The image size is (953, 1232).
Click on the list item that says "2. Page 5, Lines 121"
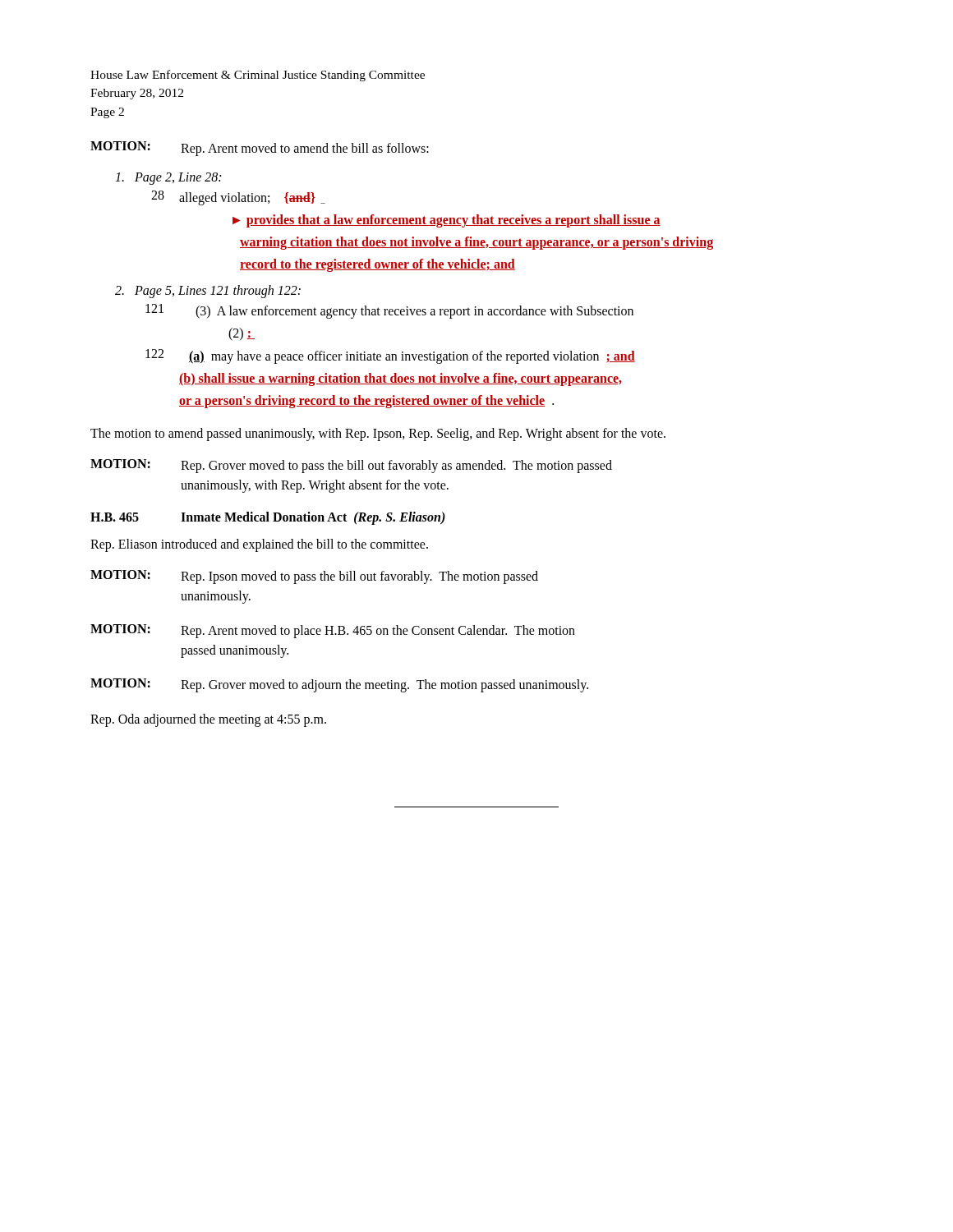coord(489,347)
